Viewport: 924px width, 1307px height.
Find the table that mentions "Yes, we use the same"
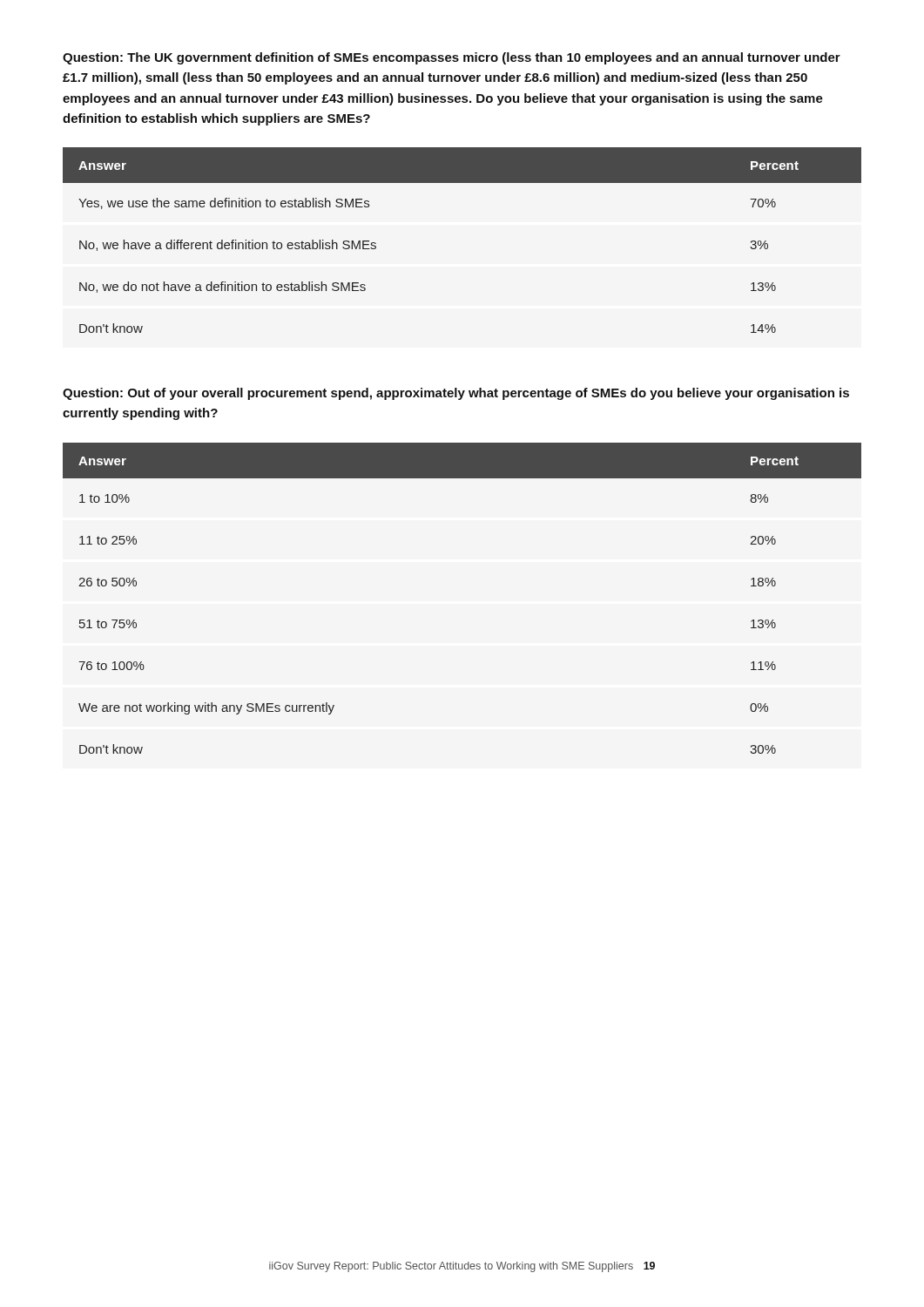pos(462,247)
